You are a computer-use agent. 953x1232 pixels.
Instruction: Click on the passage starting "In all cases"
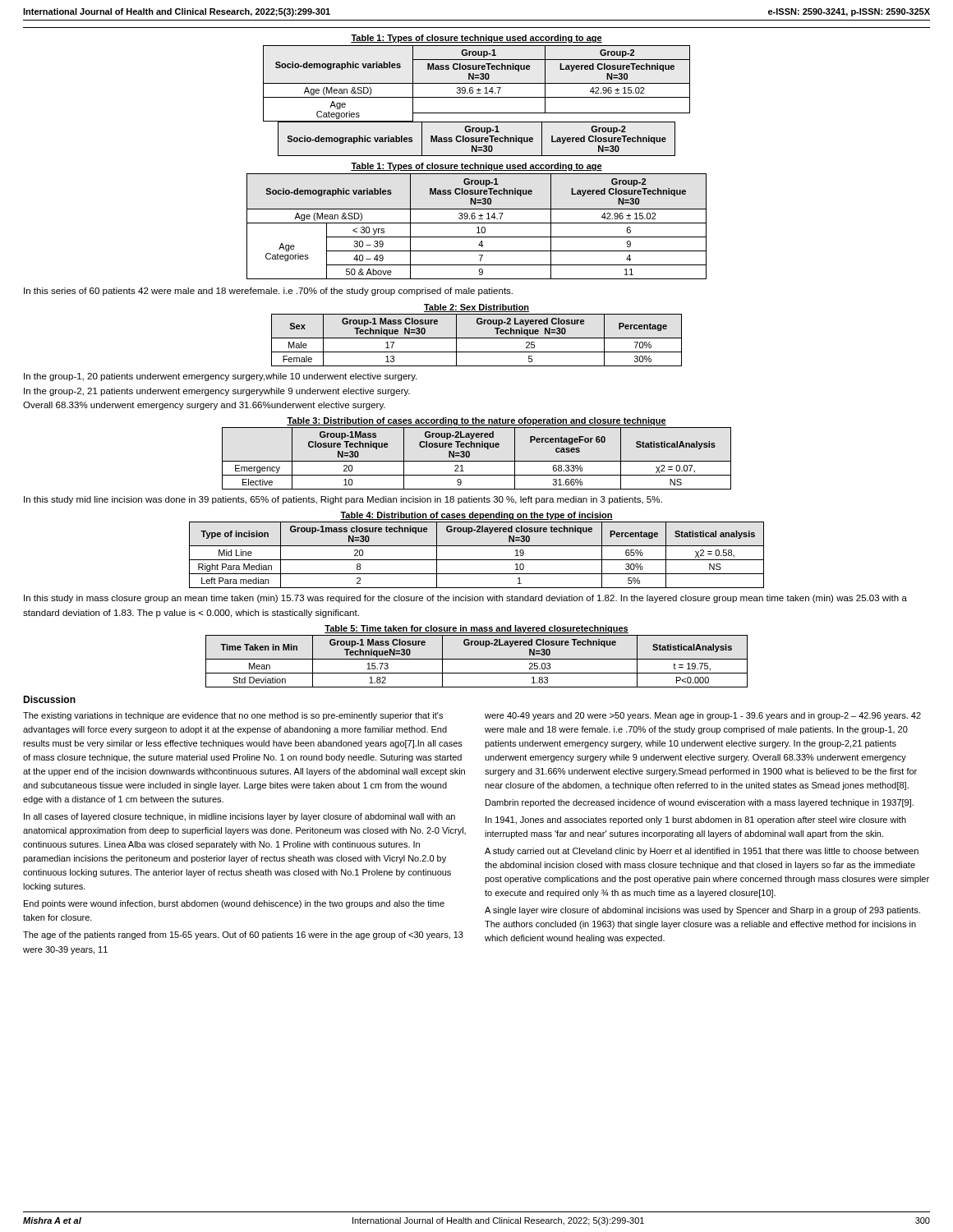tap(245, 851)
